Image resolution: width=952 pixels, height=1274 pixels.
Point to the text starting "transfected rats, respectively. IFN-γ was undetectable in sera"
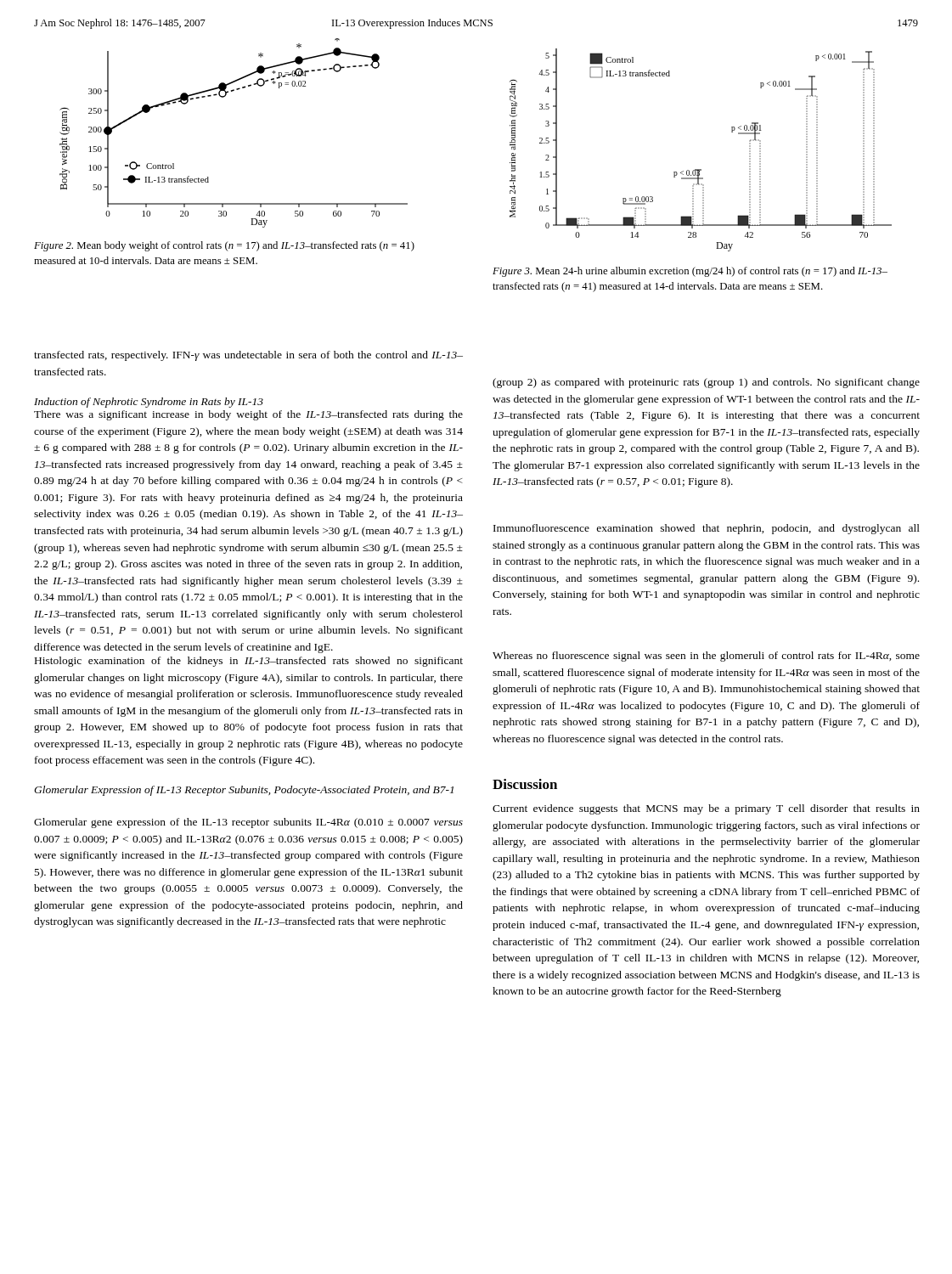248,363
